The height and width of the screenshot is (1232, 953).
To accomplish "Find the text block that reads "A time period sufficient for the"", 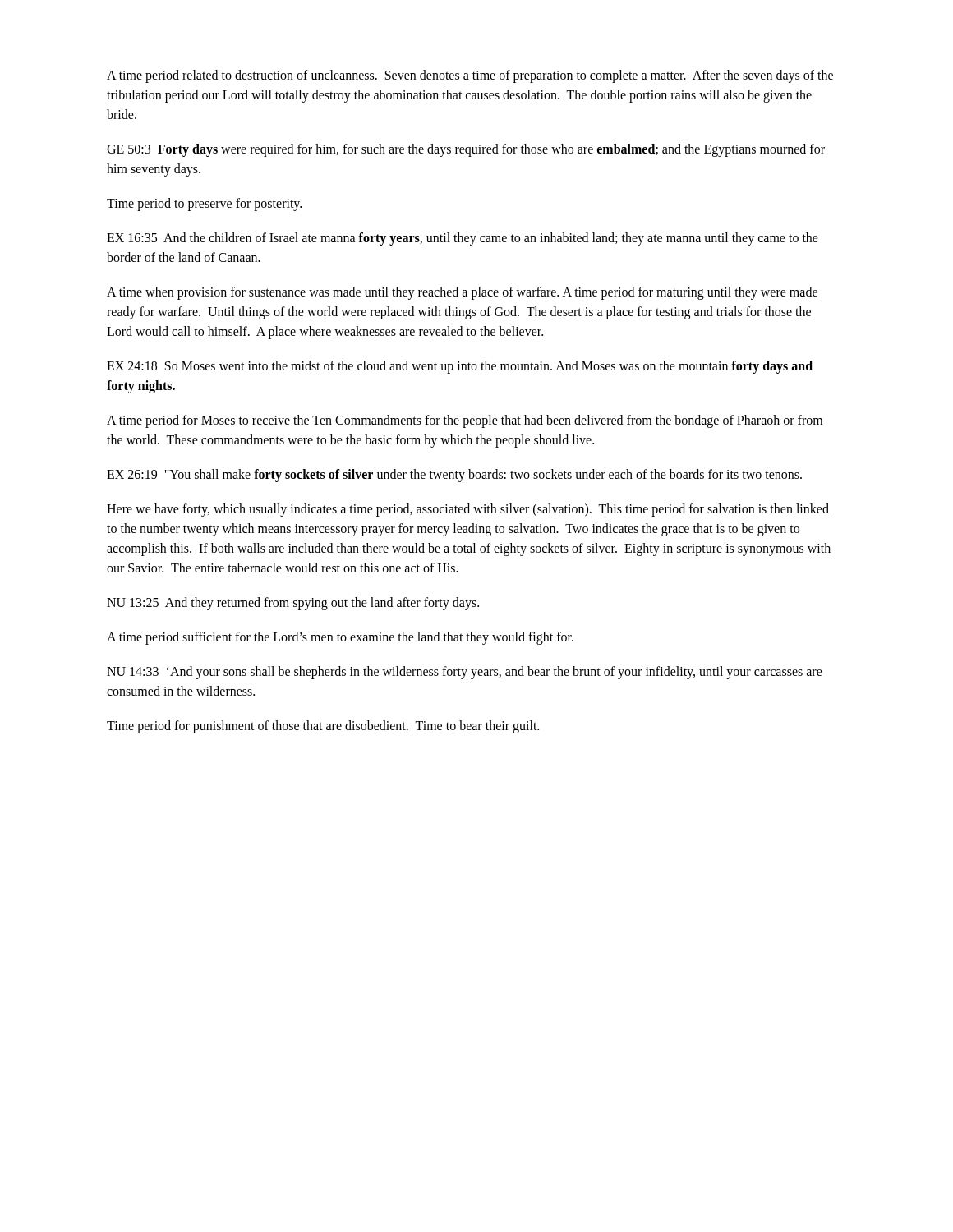I will click(x=341, y=637).
